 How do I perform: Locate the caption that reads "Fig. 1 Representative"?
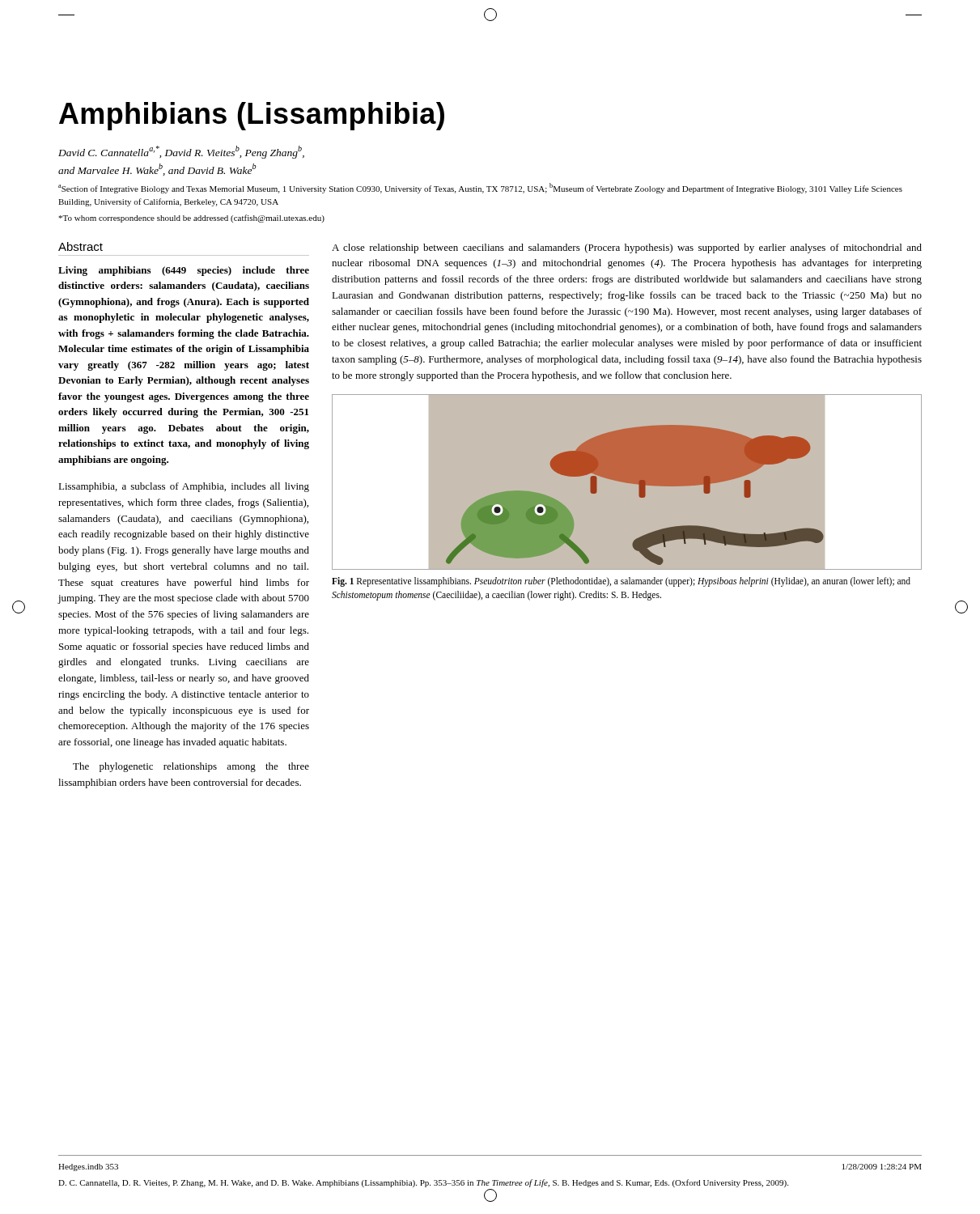point(621,588)
